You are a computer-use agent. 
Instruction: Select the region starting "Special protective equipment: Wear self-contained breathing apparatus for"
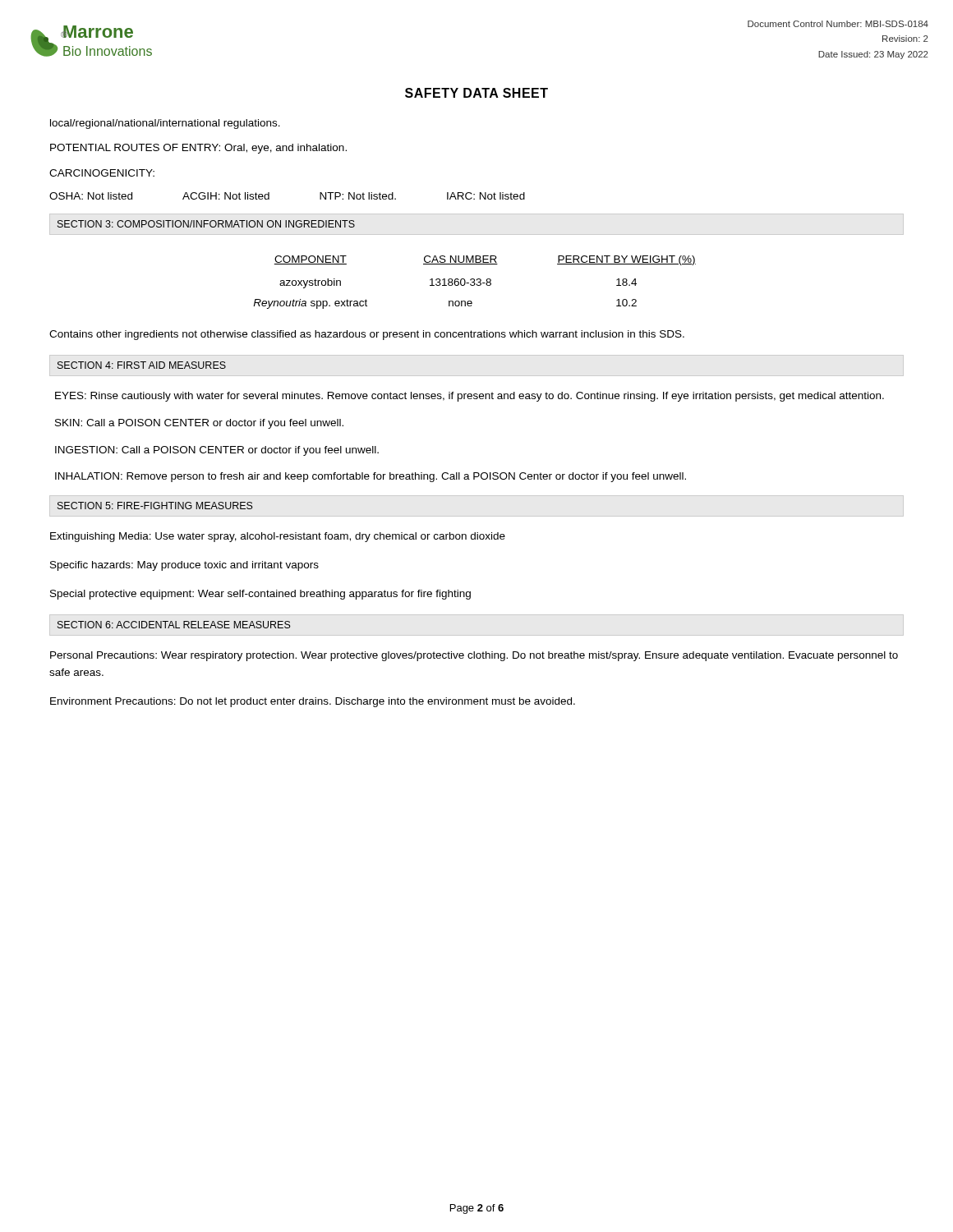[260, 594]
